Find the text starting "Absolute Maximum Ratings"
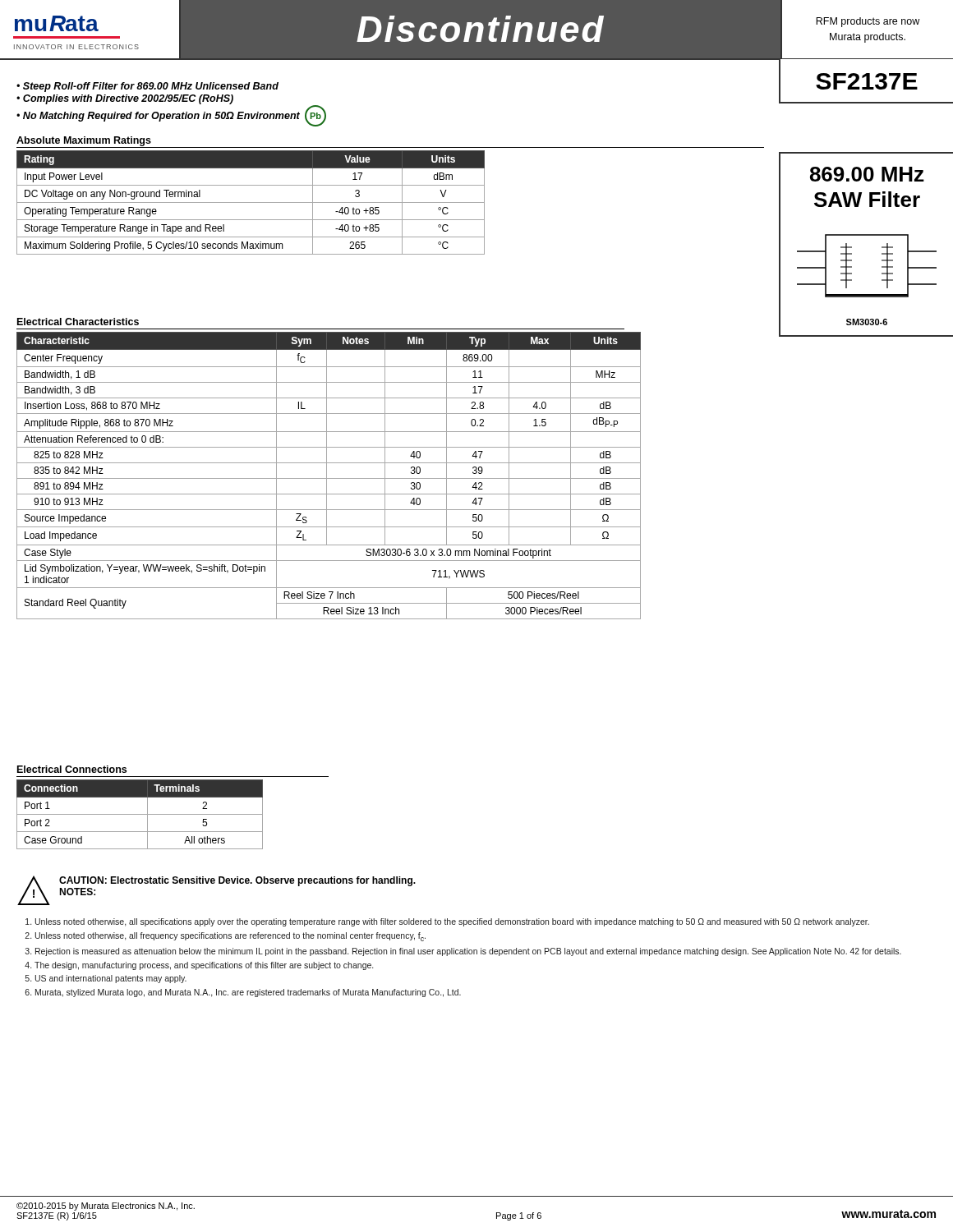 click(x=84, y=140)
